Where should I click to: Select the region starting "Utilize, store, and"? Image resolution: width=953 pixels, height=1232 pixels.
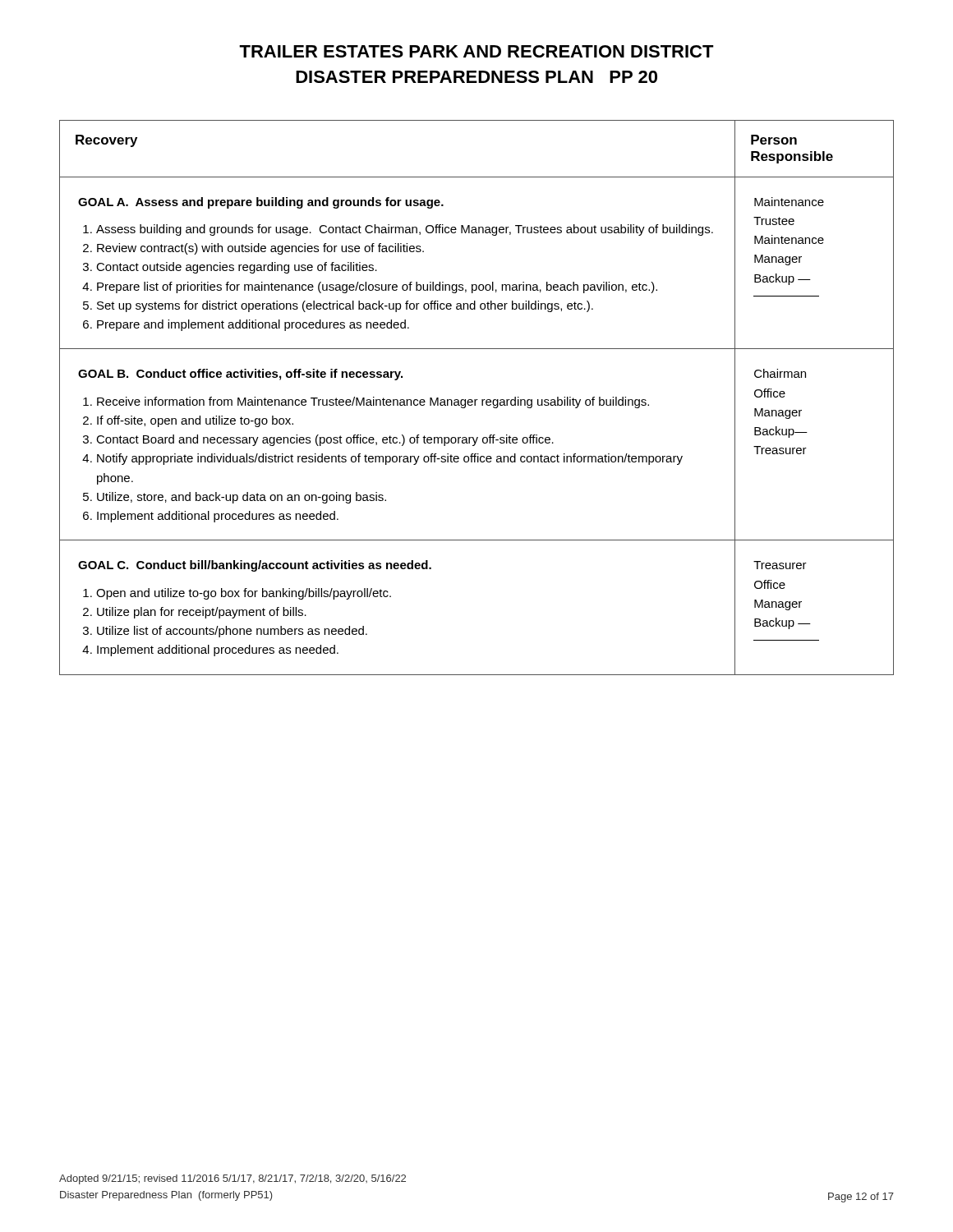pos(242,496)
